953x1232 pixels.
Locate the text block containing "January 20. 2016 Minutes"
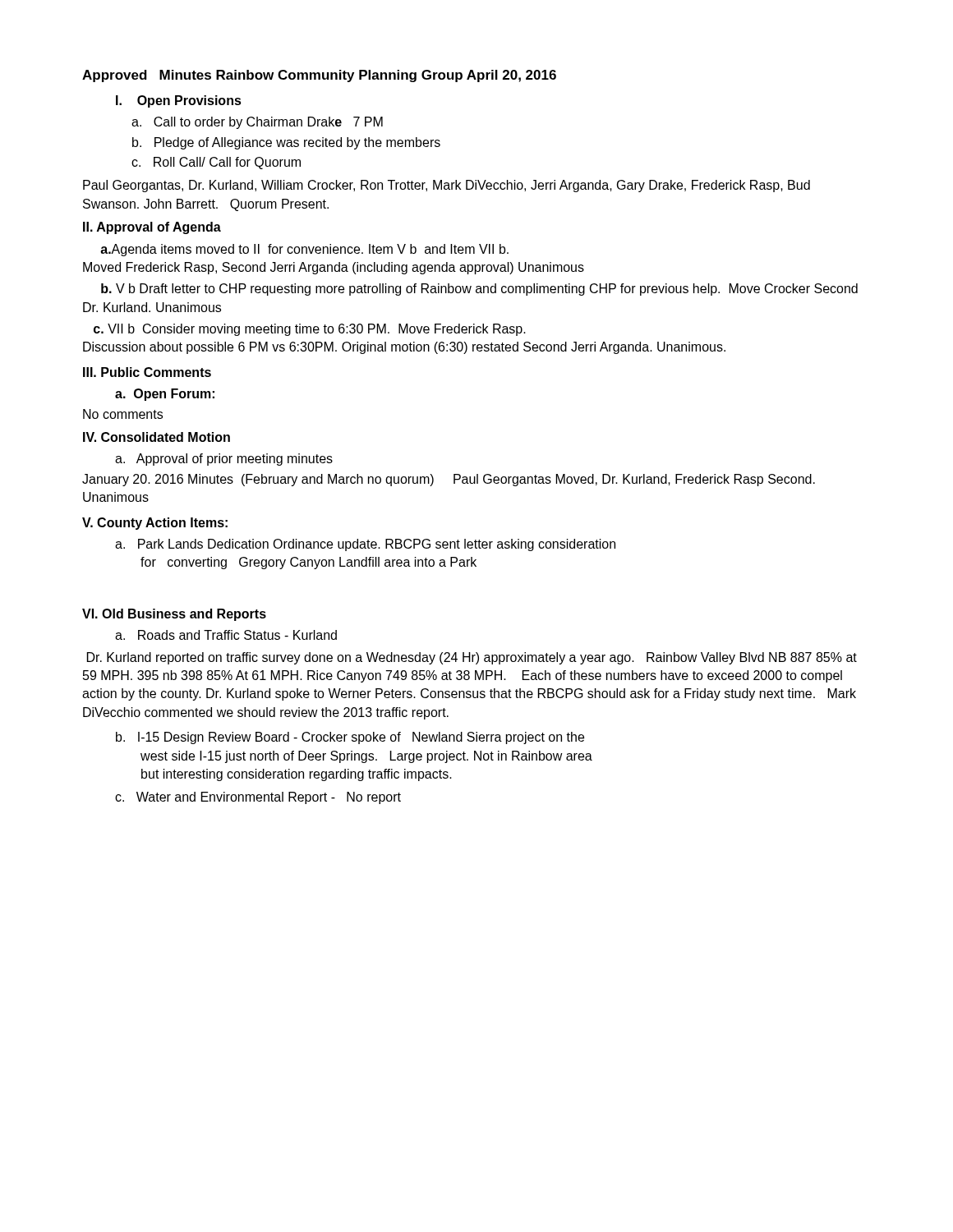pos(453,488)
